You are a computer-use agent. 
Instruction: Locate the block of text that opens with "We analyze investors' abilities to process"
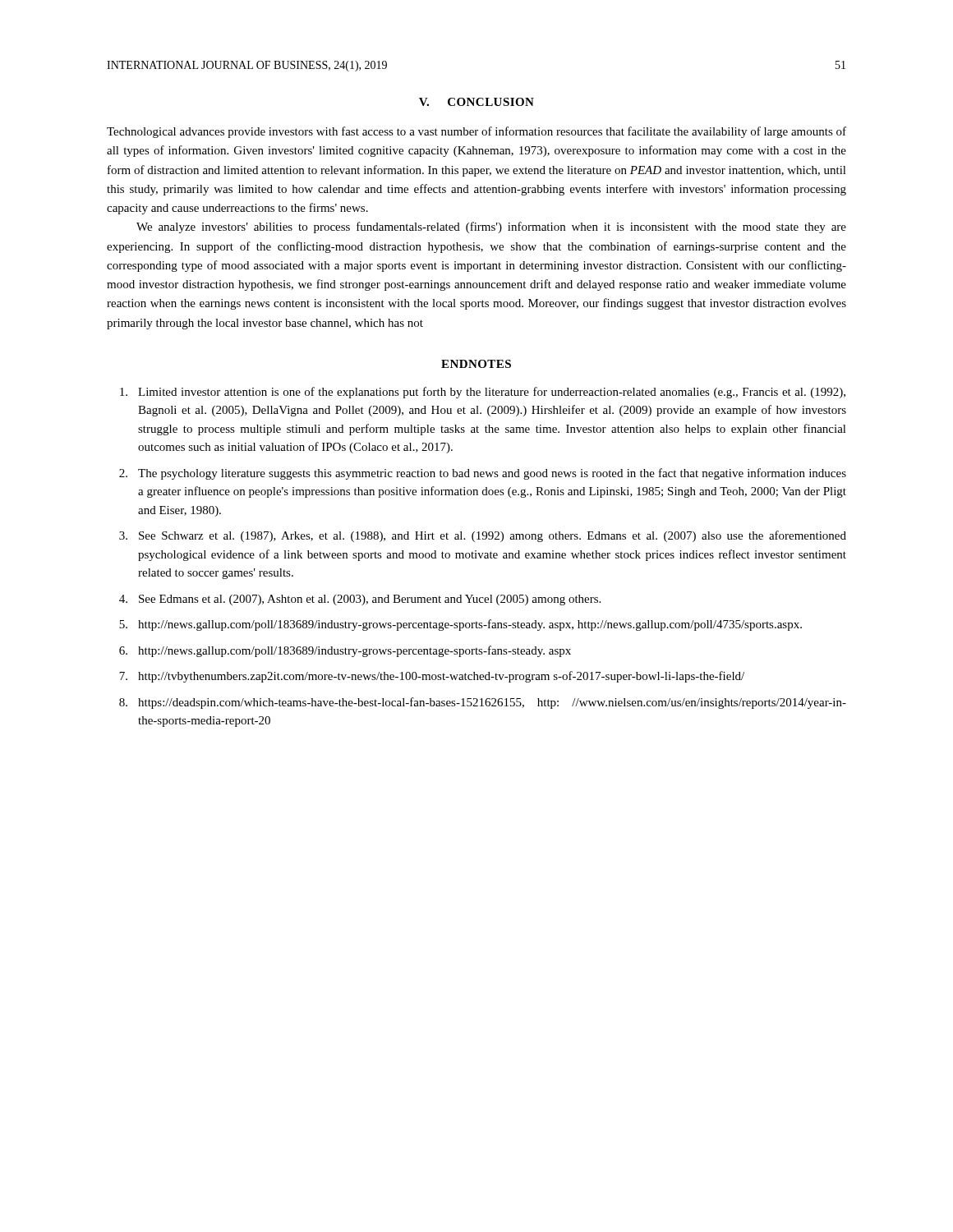coord(476,275)
